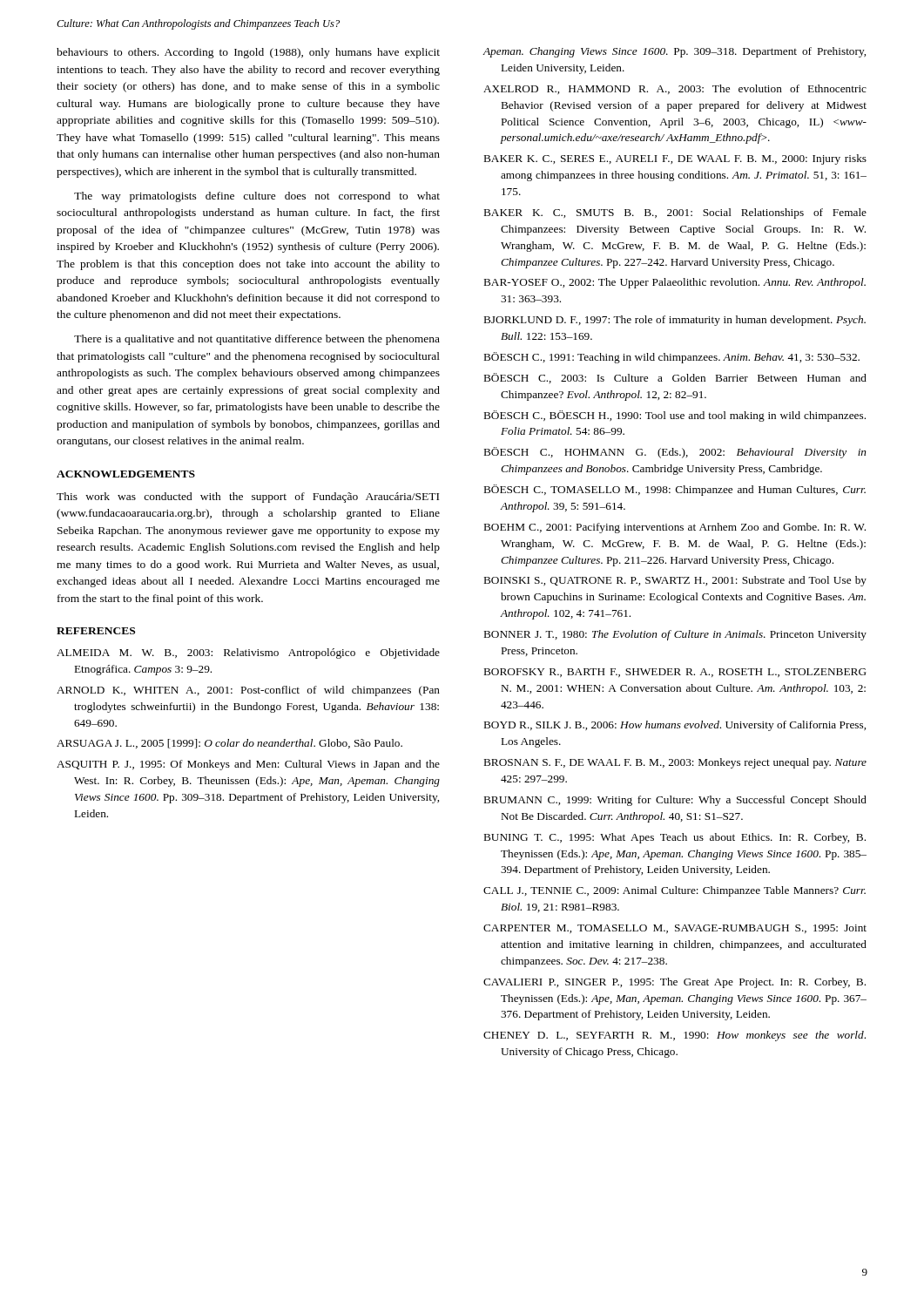The height and width of the screenshot is (1307, 924).
Task: Locate the list item that reads "ARSUAGA J. L., 2005 [1999]:"
Action: coord(230,743)
